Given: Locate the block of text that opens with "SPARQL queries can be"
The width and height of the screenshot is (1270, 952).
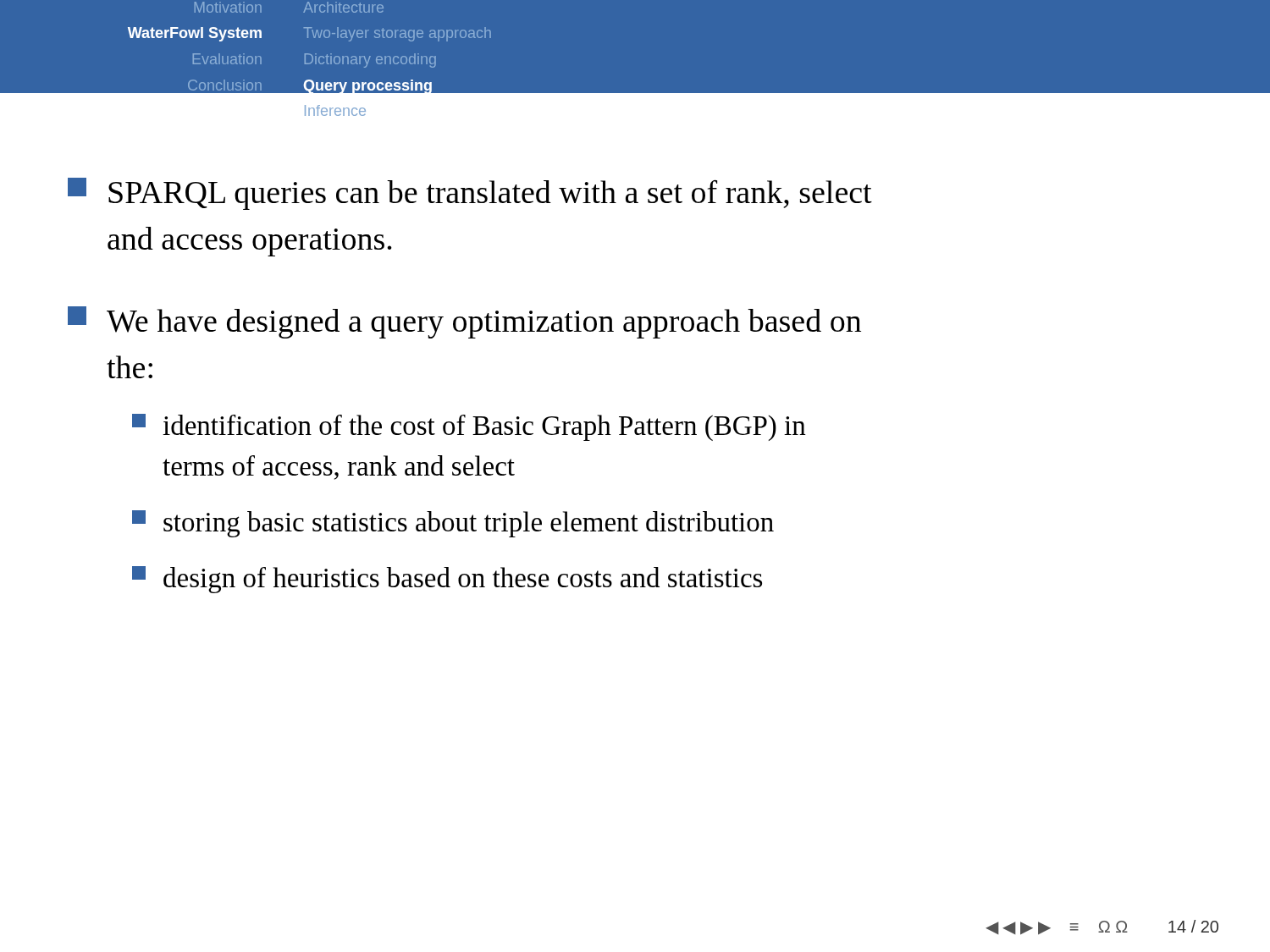Looking at the screenshot, I should click(470, 216).
